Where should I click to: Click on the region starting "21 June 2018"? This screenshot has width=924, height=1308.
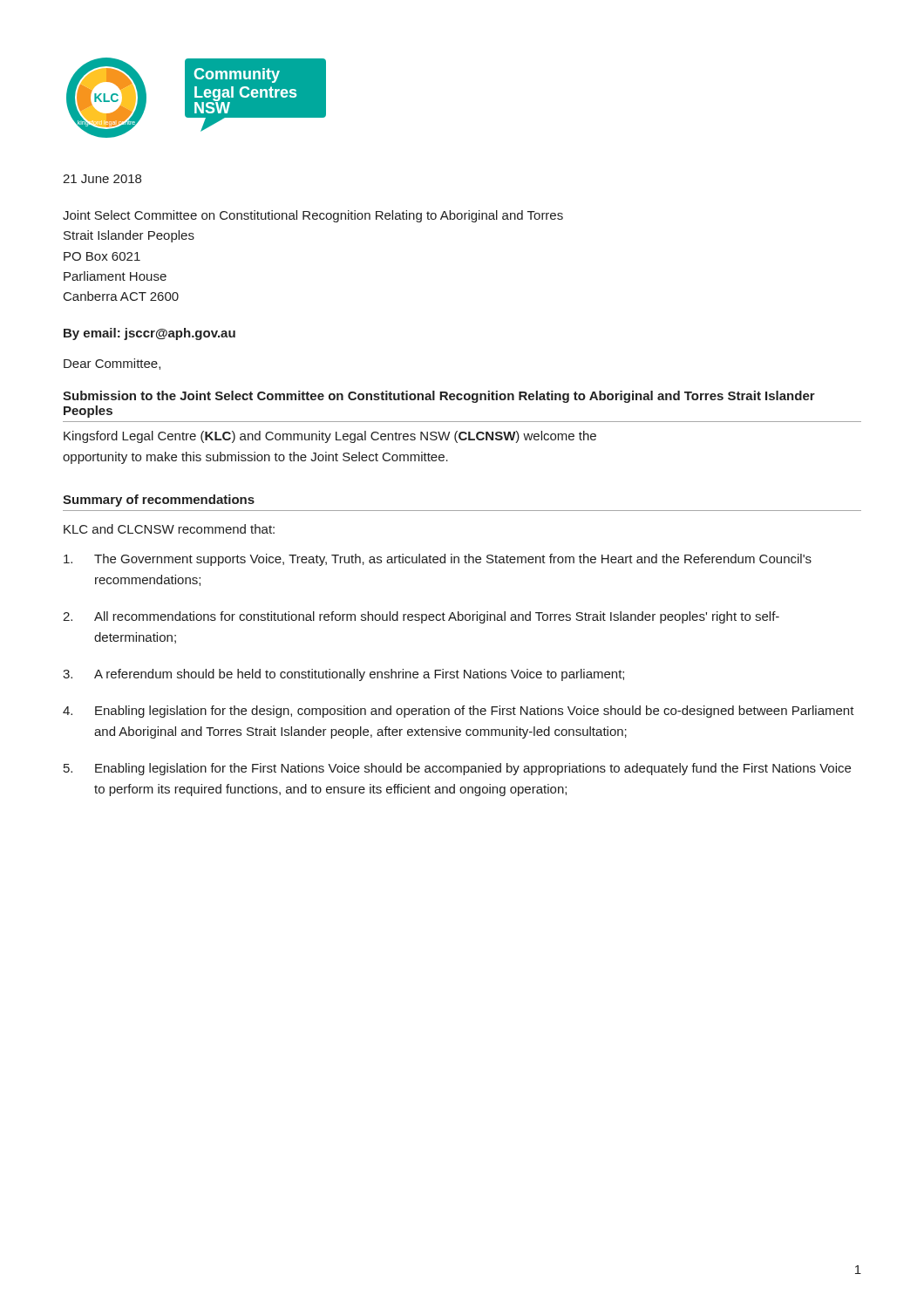(102, 178)
